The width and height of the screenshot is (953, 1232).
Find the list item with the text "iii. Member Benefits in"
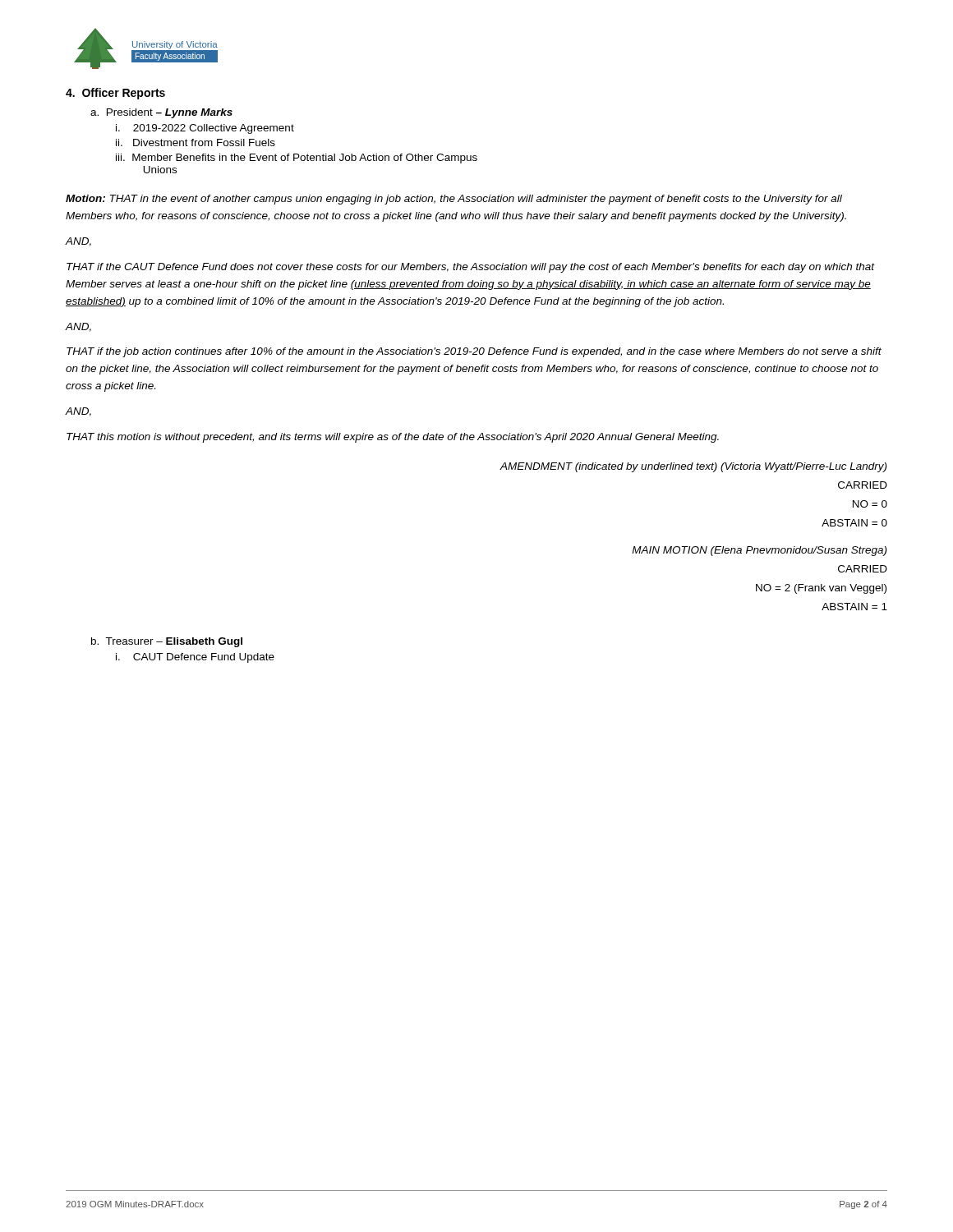pyautogui.click(x=296, y=163)
